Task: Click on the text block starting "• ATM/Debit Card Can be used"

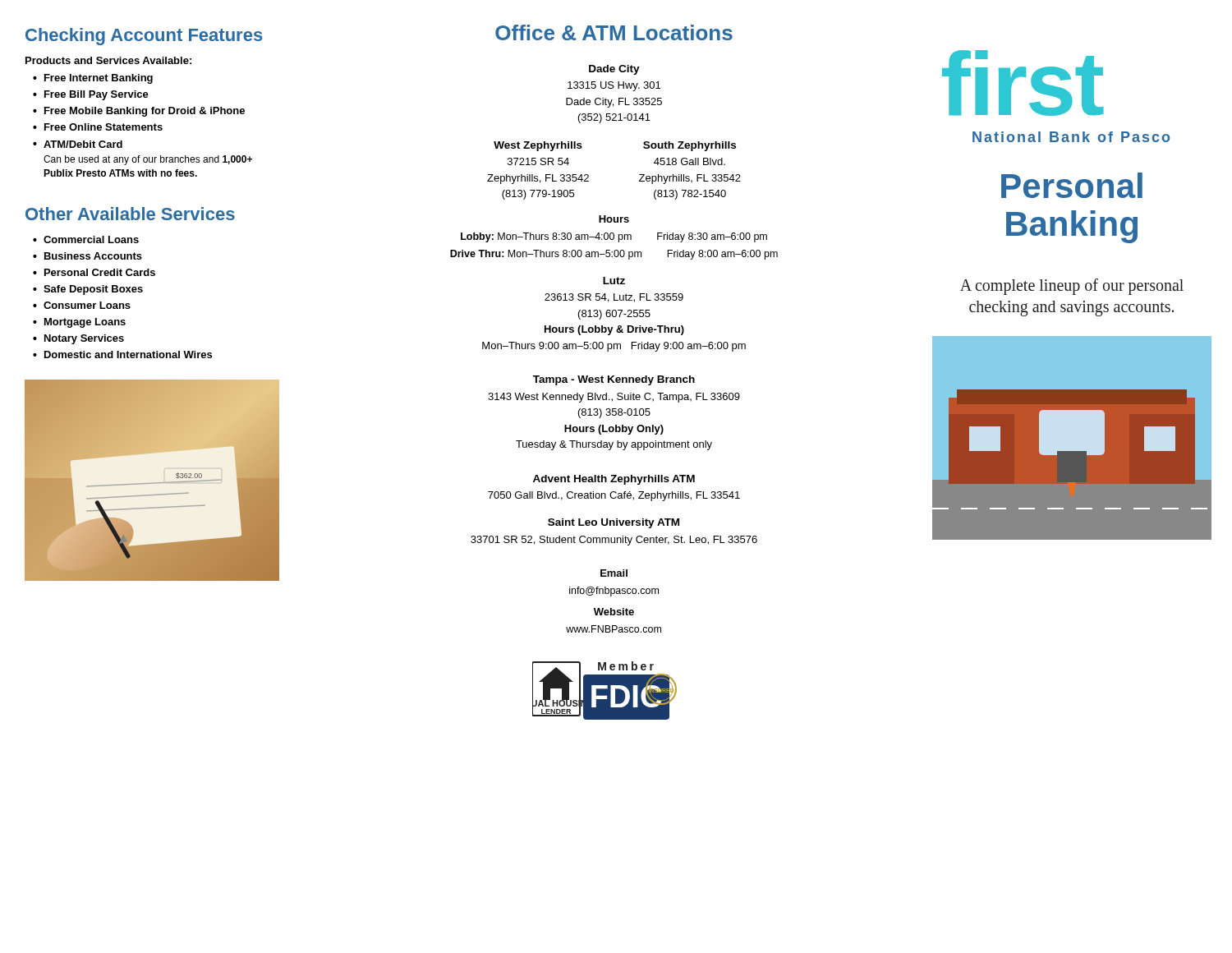Action: 158,159
